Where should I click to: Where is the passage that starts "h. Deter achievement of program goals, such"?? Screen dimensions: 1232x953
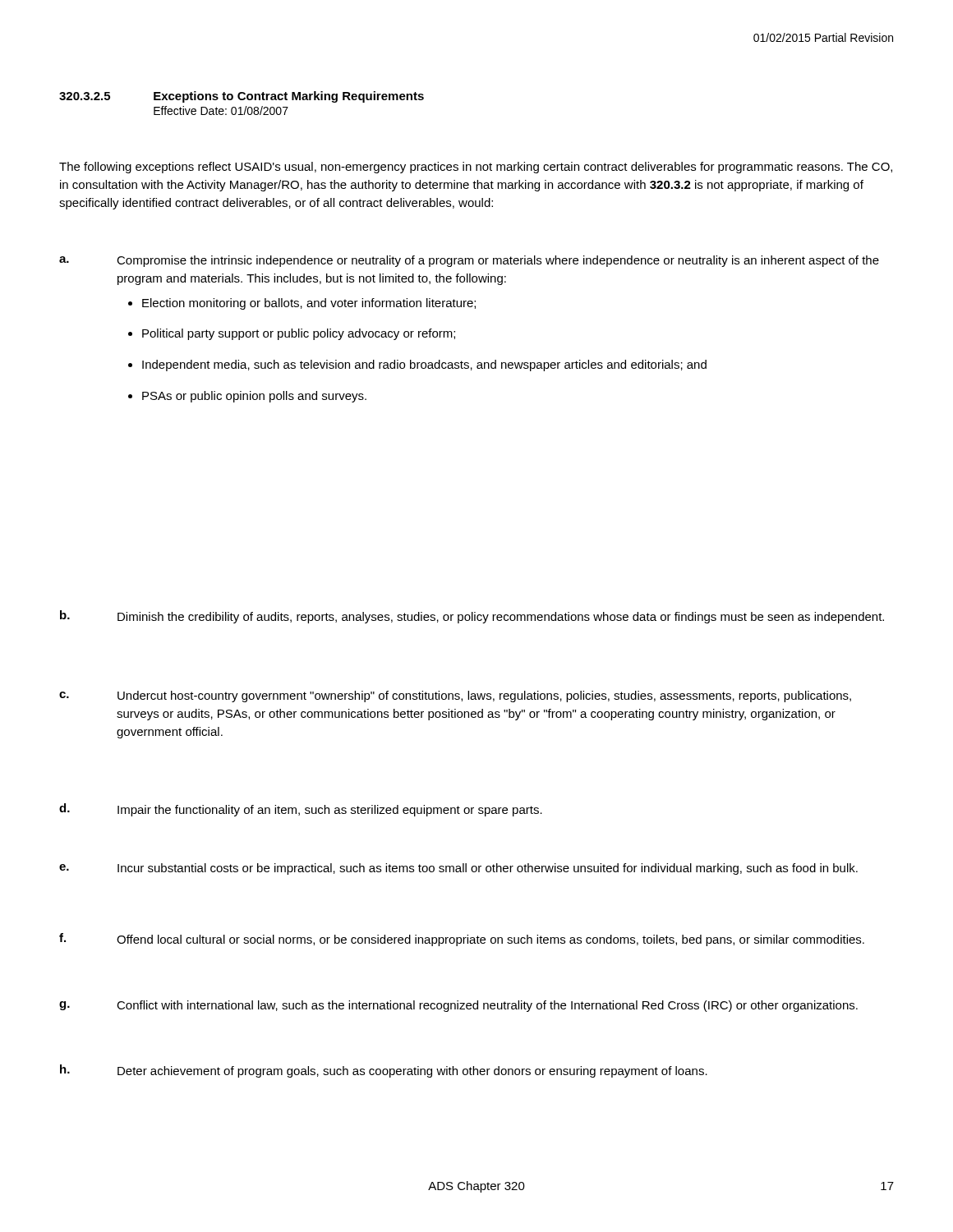(x=476, y=1071)
